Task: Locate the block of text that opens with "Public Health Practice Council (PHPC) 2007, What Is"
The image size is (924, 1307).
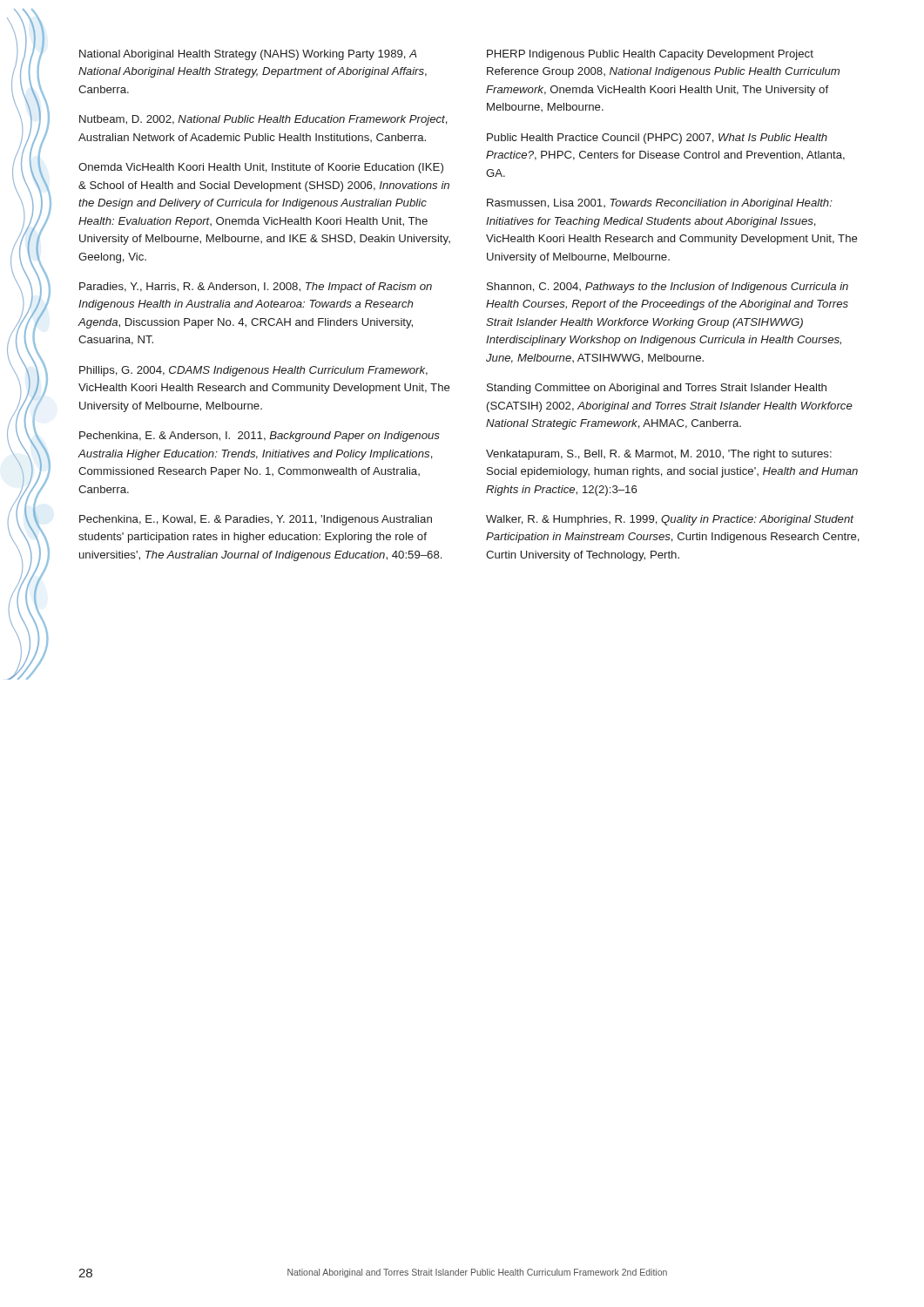Action: click(674, 155)
